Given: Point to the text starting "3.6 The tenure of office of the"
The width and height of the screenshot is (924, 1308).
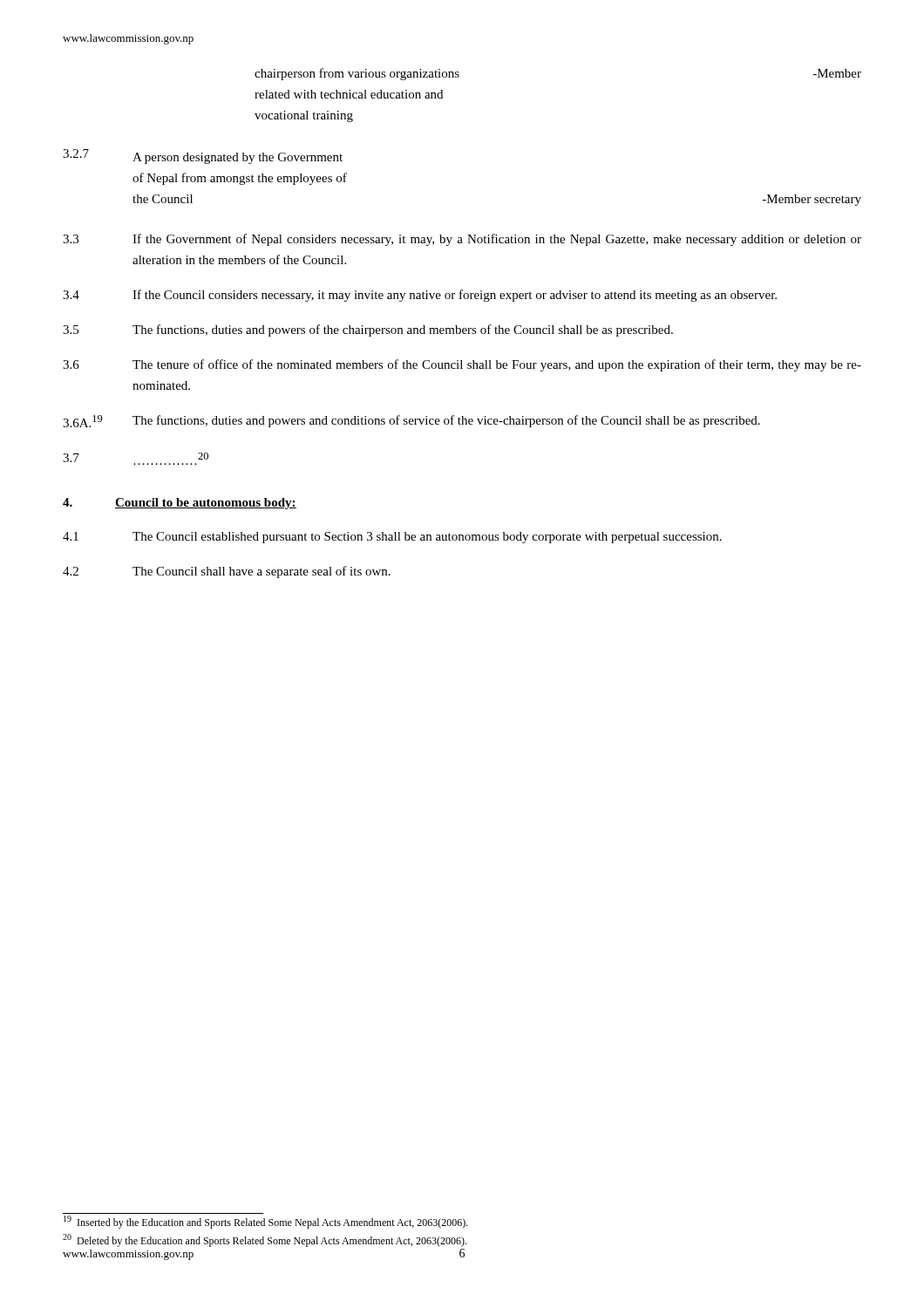Looking at the screenshot, I should click(x=462, y=375).
